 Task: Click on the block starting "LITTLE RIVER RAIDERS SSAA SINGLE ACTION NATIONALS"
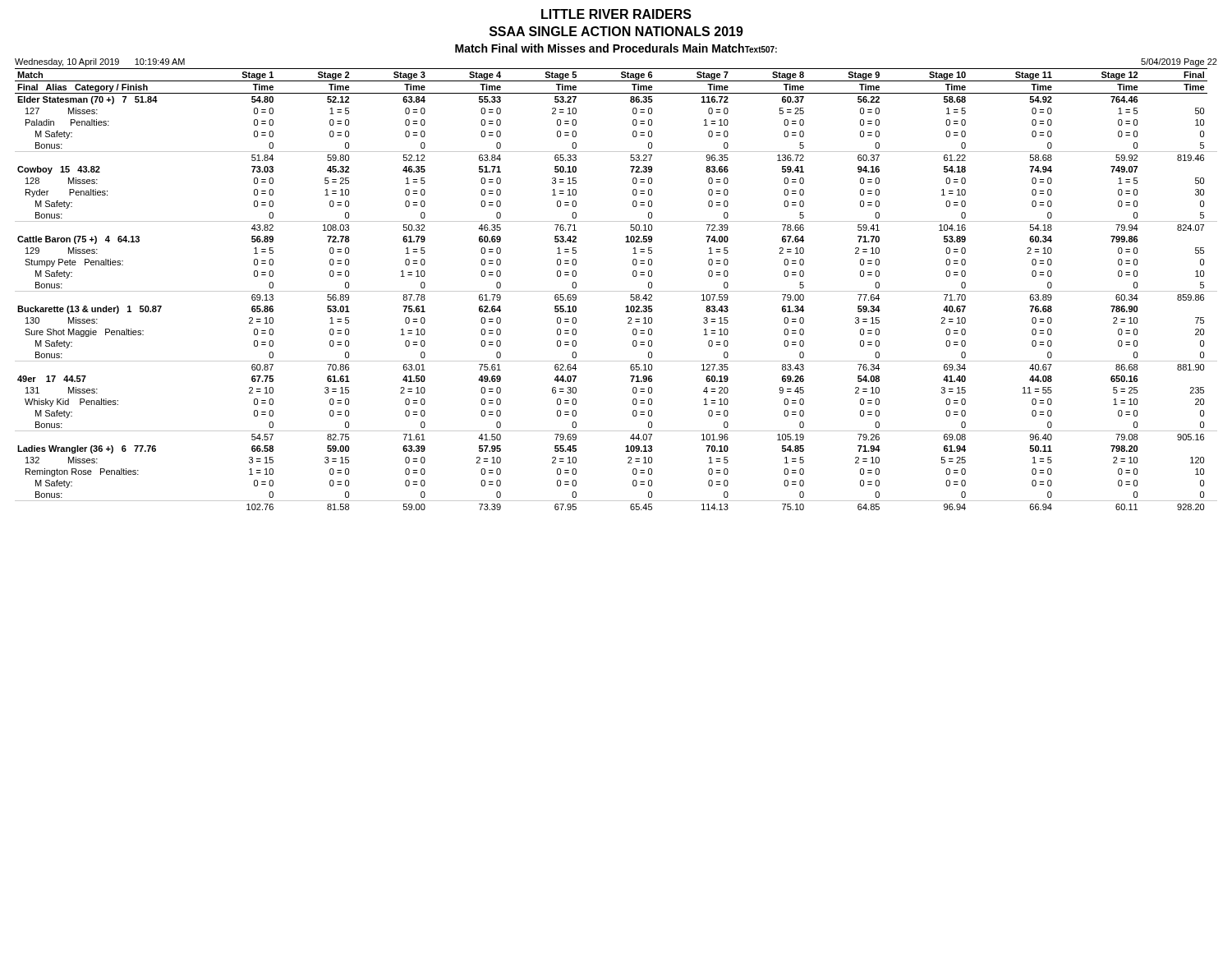(x=616, y=31)
